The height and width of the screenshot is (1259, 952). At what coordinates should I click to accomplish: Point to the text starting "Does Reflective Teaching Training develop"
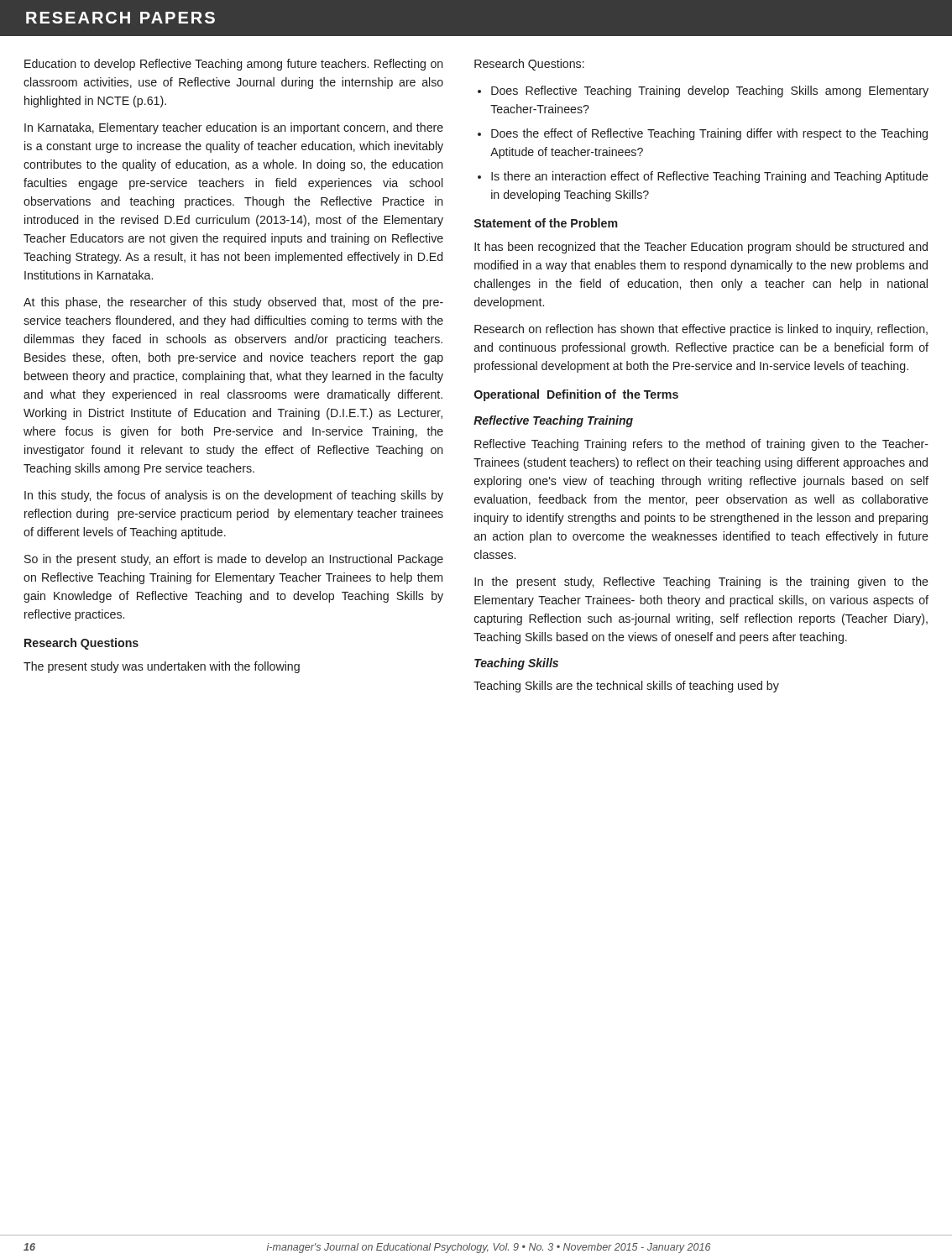[x=701, y=100]
